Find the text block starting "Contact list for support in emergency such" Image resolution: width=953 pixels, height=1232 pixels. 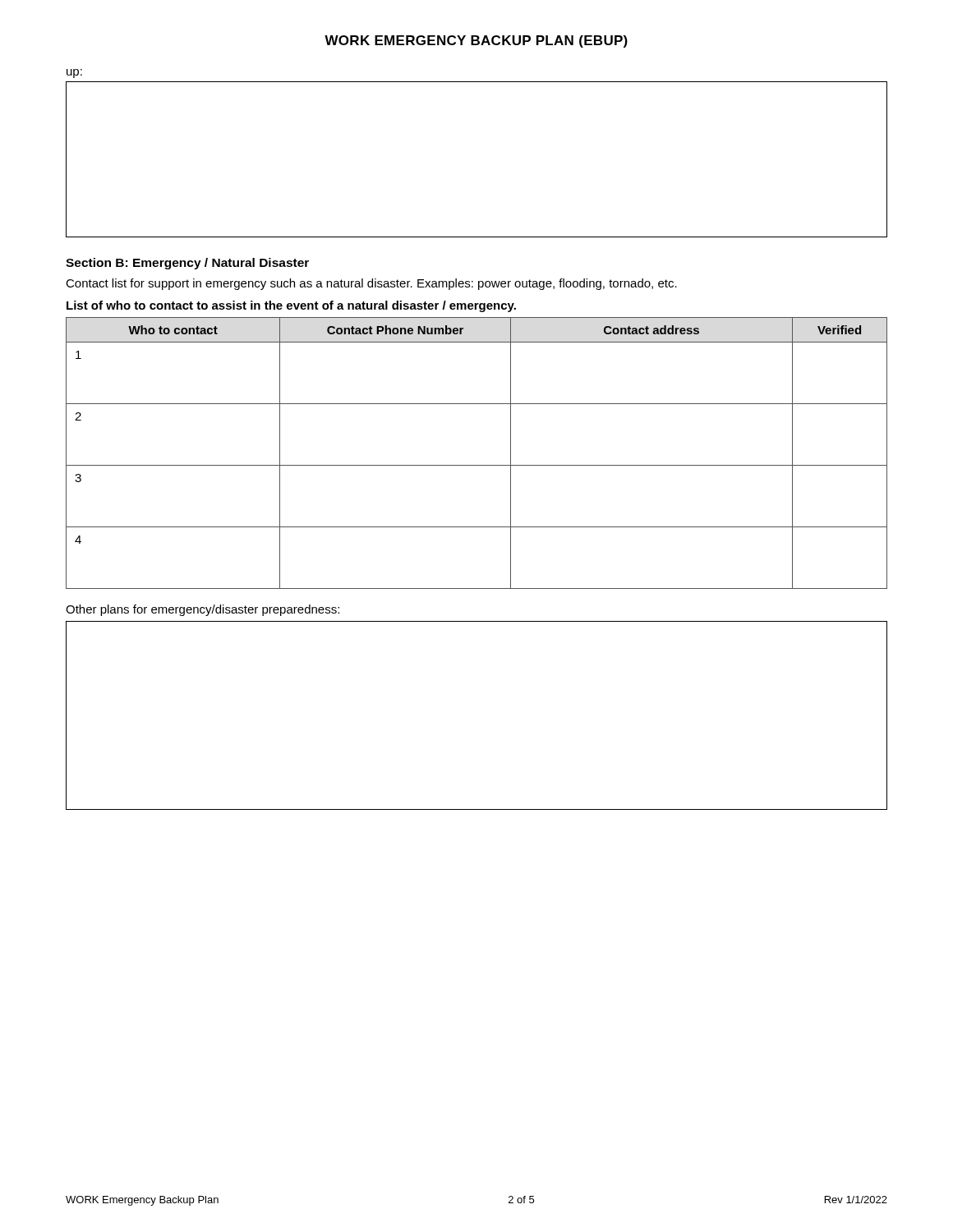[x=372, y=283]
